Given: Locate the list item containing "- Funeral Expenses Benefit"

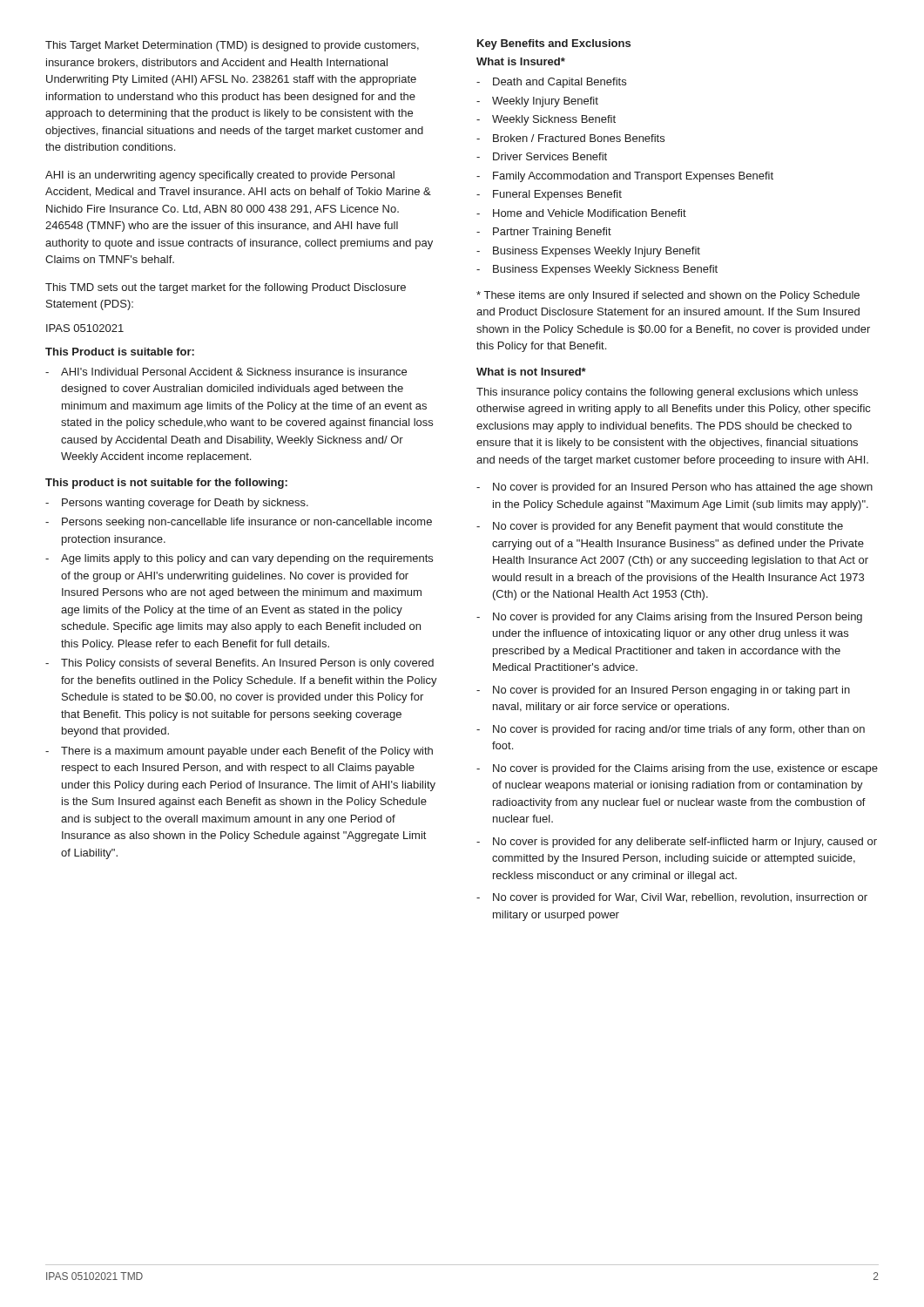Looking at the screenshot, I should coord(549,195).
